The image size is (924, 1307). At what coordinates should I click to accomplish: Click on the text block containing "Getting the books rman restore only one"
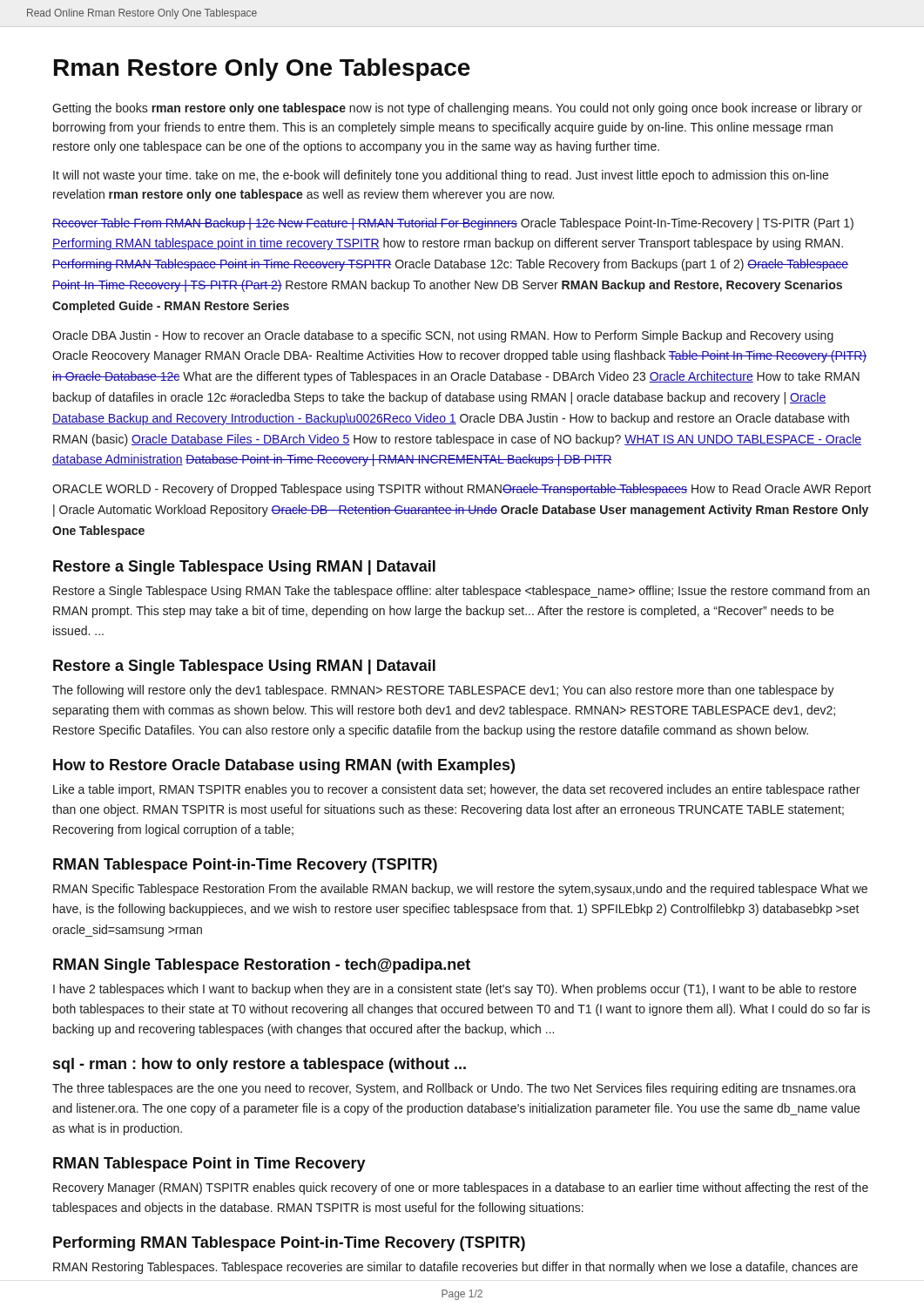point(457,127)
